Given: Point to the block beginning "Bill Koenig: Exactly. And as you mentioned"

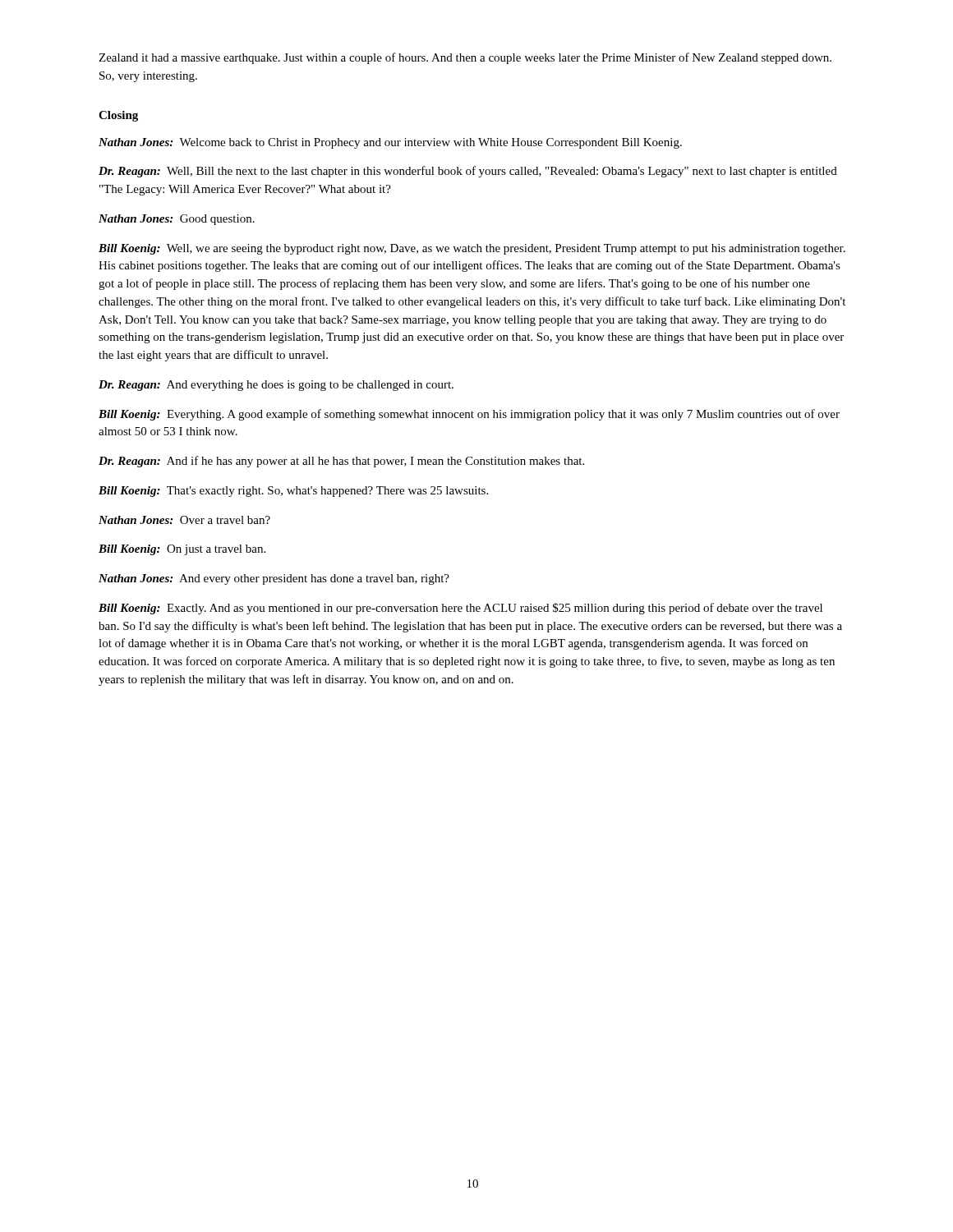Looking at the screenshot, I should [x=470, y=643].
